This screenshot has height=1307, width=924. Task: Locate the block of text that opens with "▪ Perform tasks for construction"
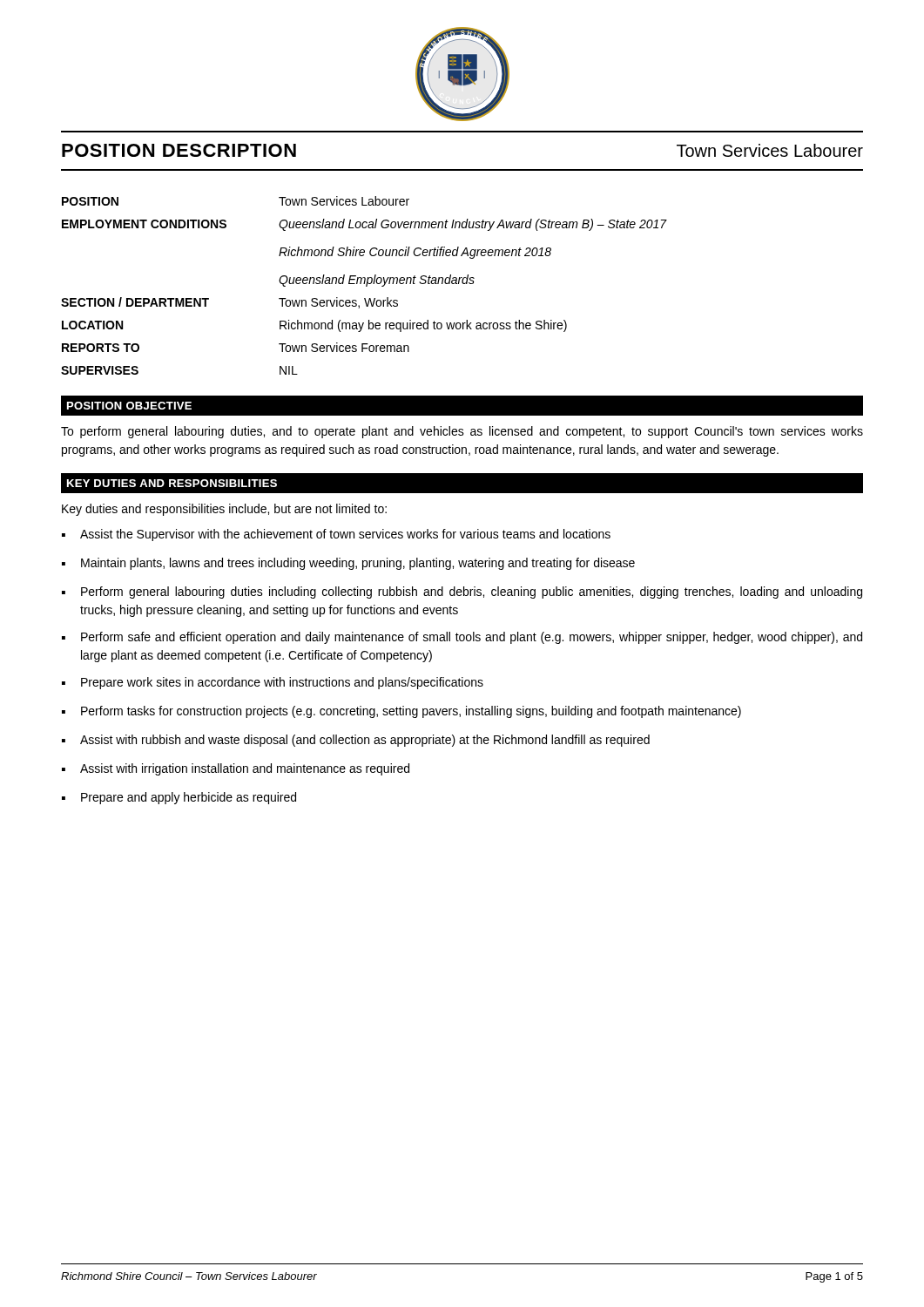[462, 712]
